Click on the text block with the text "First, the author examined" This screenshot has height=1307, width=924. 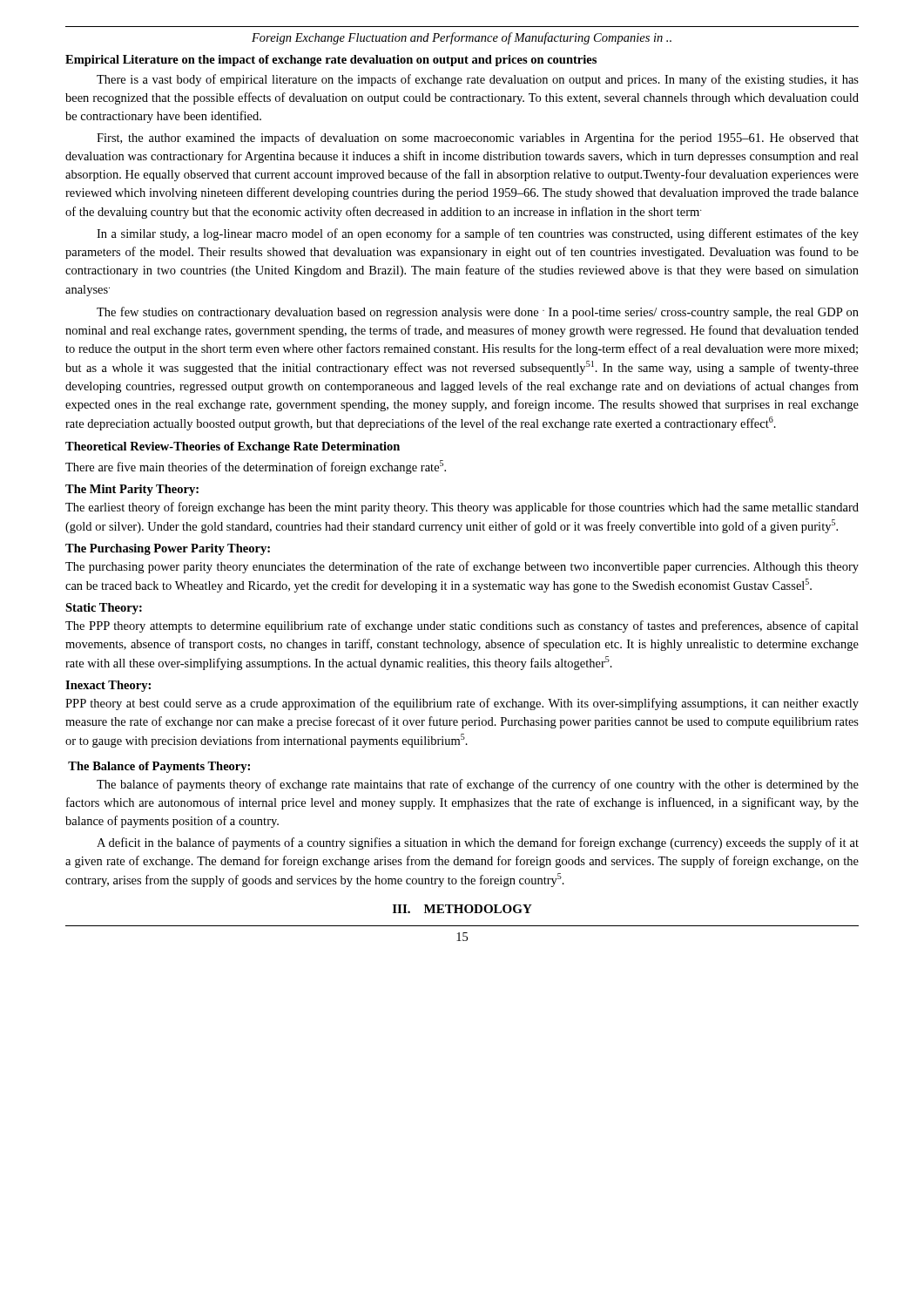pos(462,175)
